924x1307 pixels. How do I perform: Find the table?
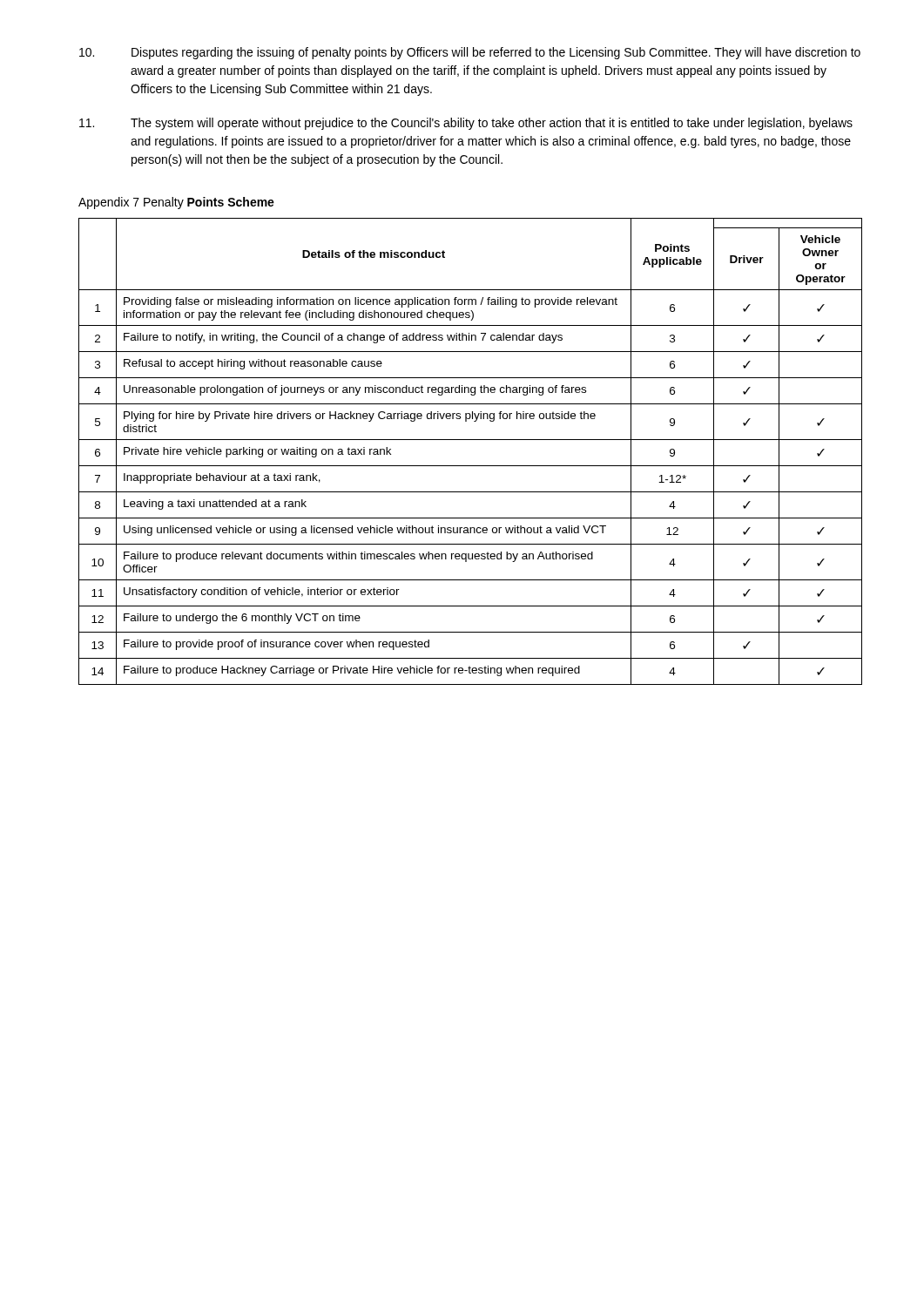[x=470, y=451]
